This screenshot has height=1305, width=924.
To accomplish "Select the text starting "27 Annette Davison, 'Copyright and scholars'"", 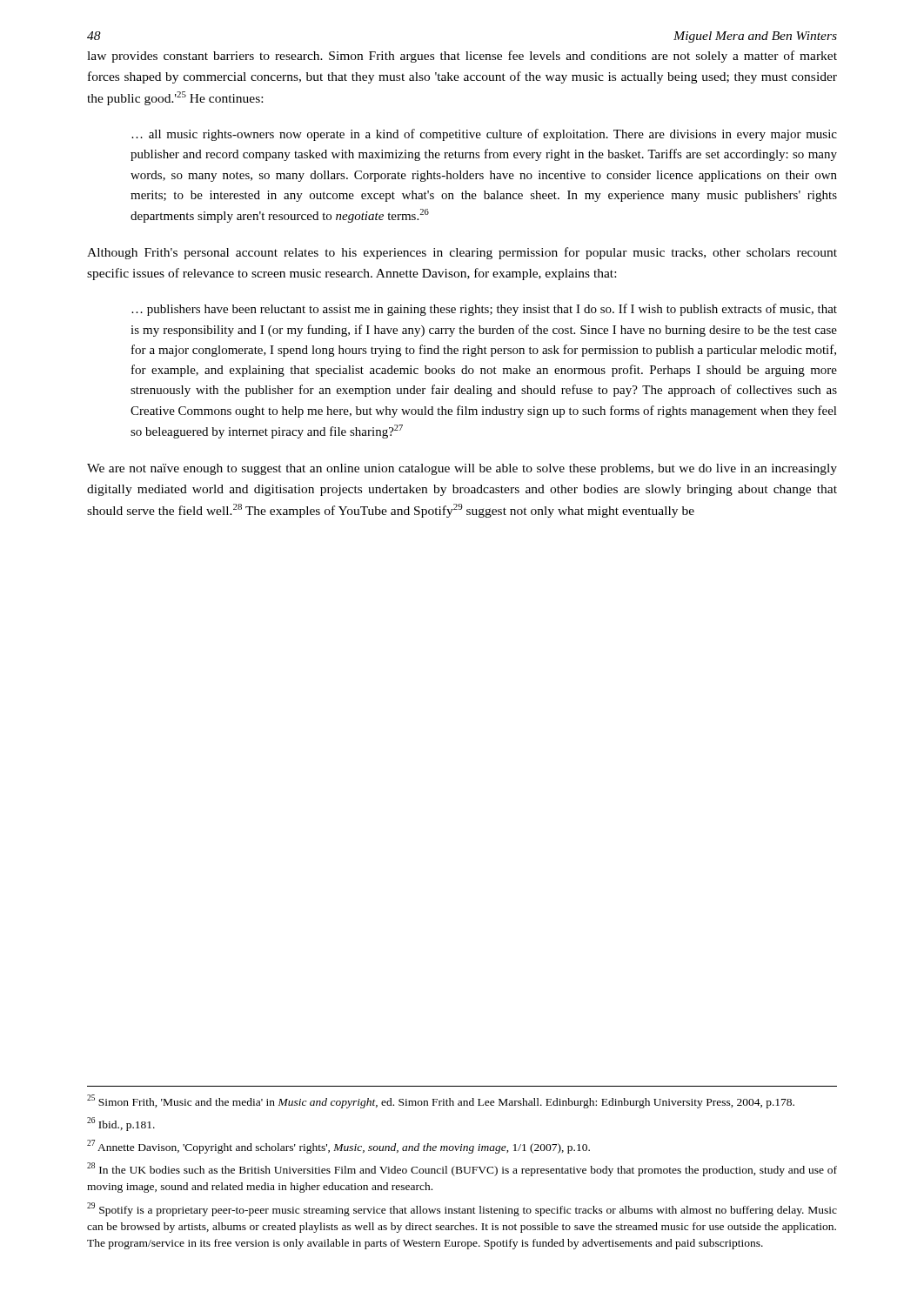I will (x=339, y=1146).
